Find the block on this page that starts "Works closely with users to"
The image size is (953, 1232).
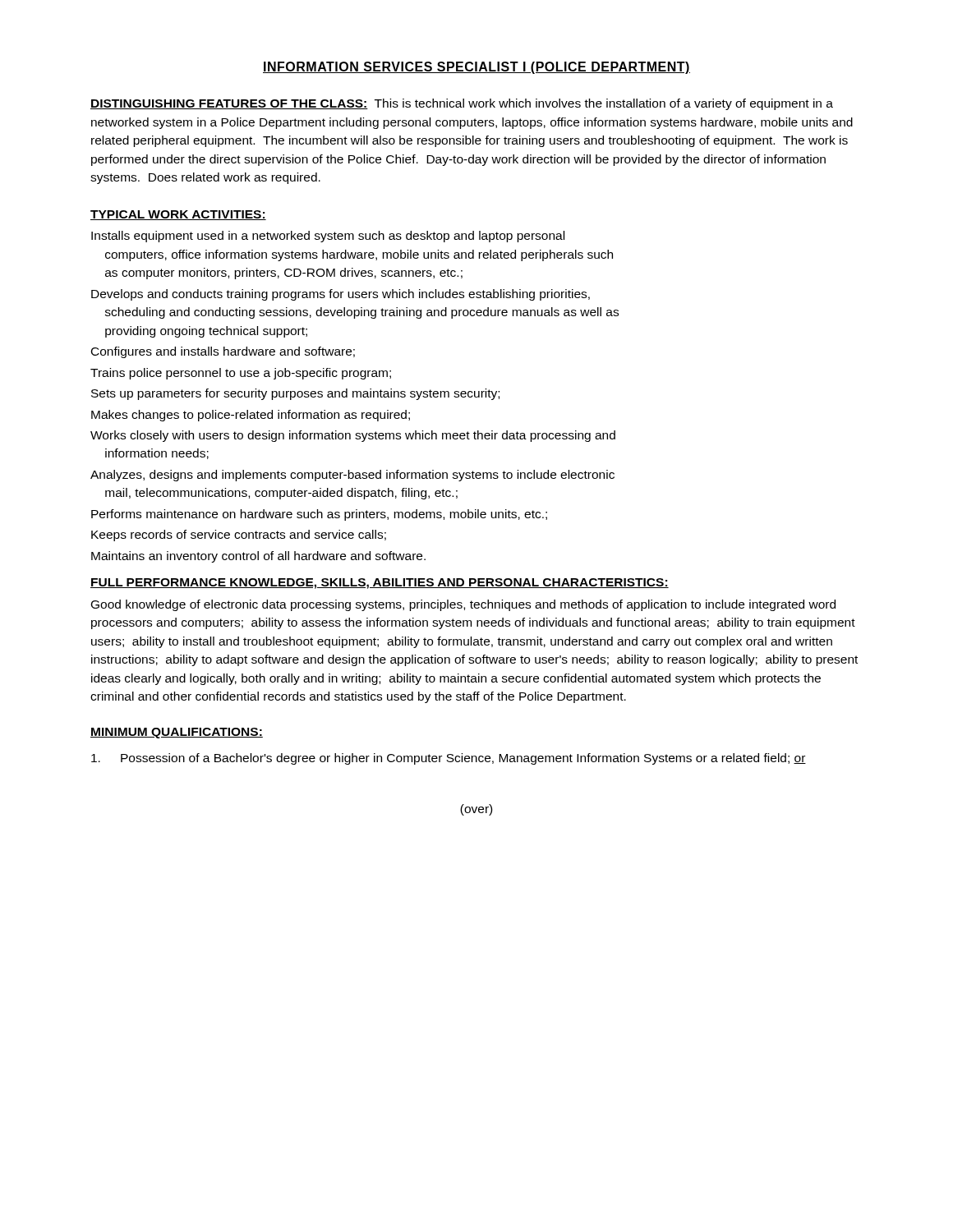[x=353, y=444]
